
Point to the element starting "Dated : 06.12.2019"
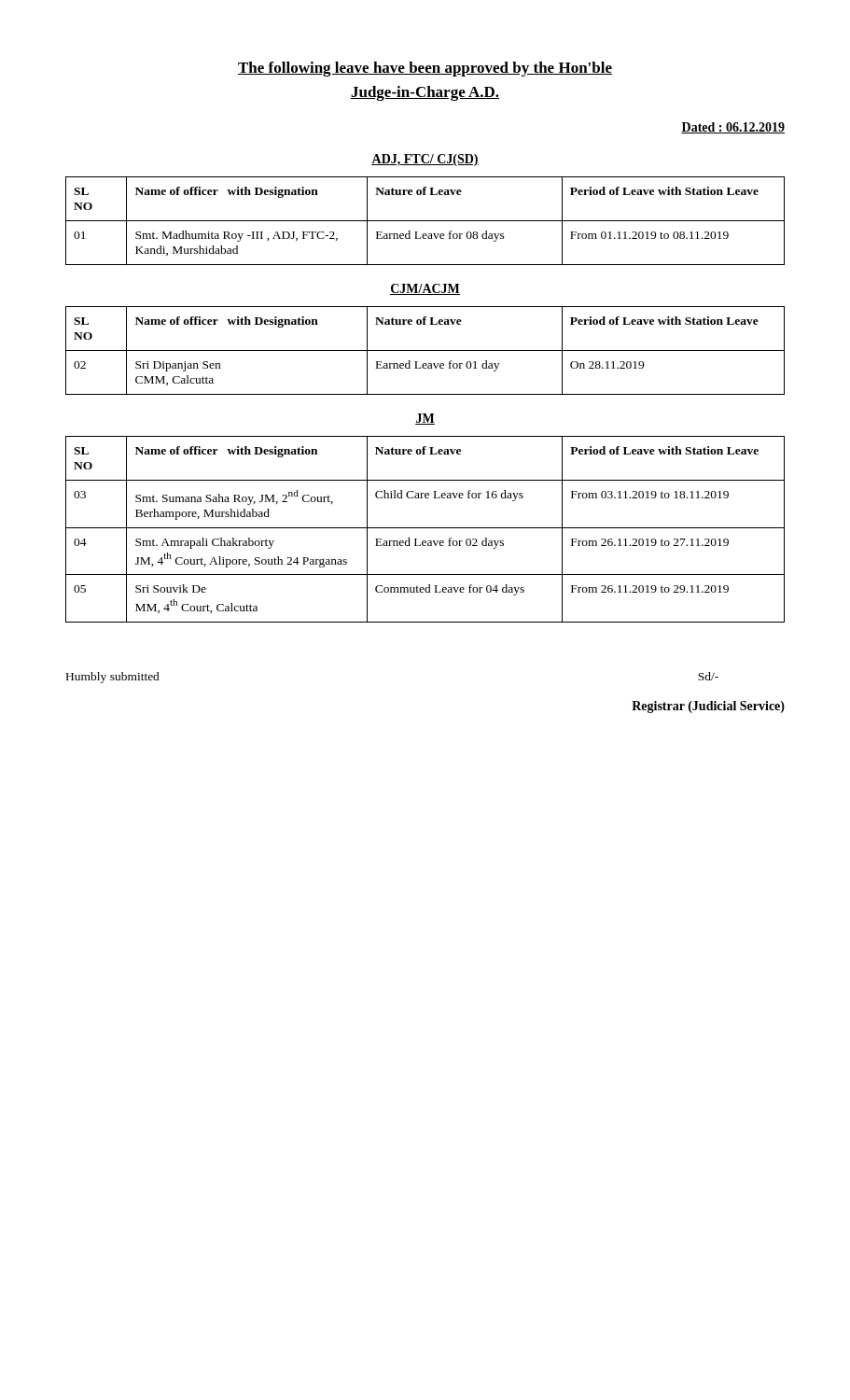pyautogui.click(x=733, y=127)
